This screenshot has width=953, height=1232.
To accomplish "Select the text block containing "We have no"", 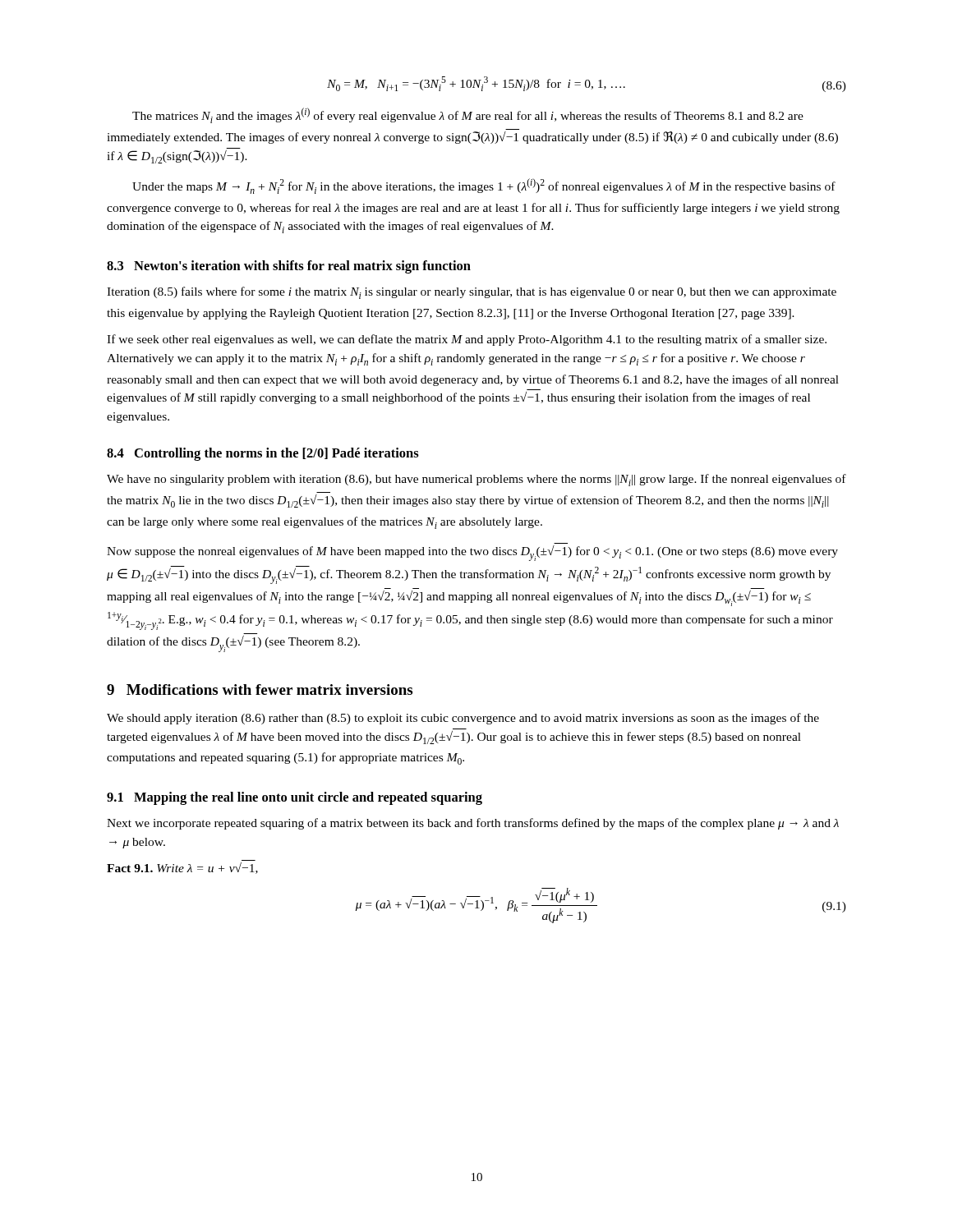I will click(476, 502).
